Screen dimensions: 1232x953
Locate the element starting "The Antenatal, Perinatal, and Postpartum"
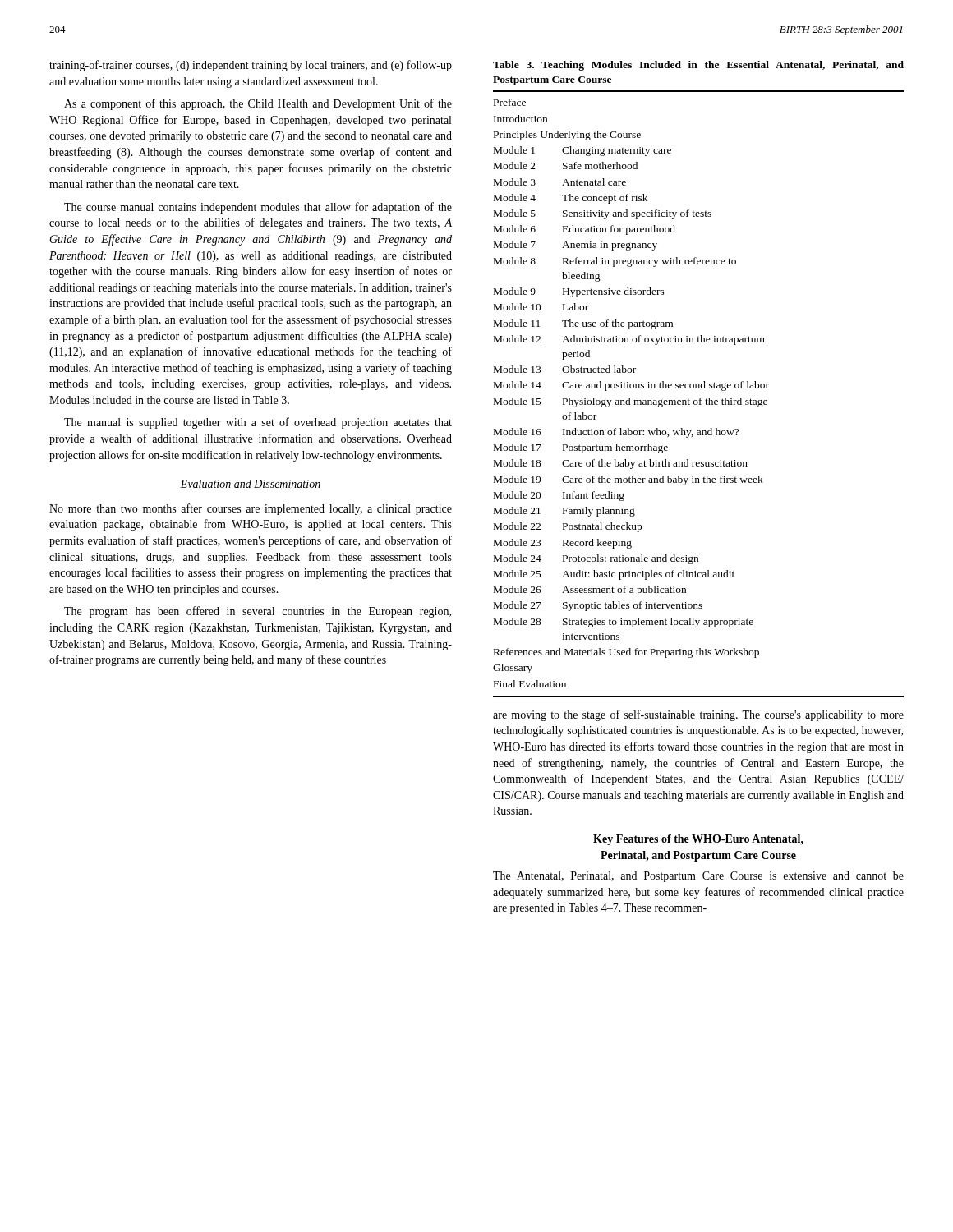tap(698, 892)
